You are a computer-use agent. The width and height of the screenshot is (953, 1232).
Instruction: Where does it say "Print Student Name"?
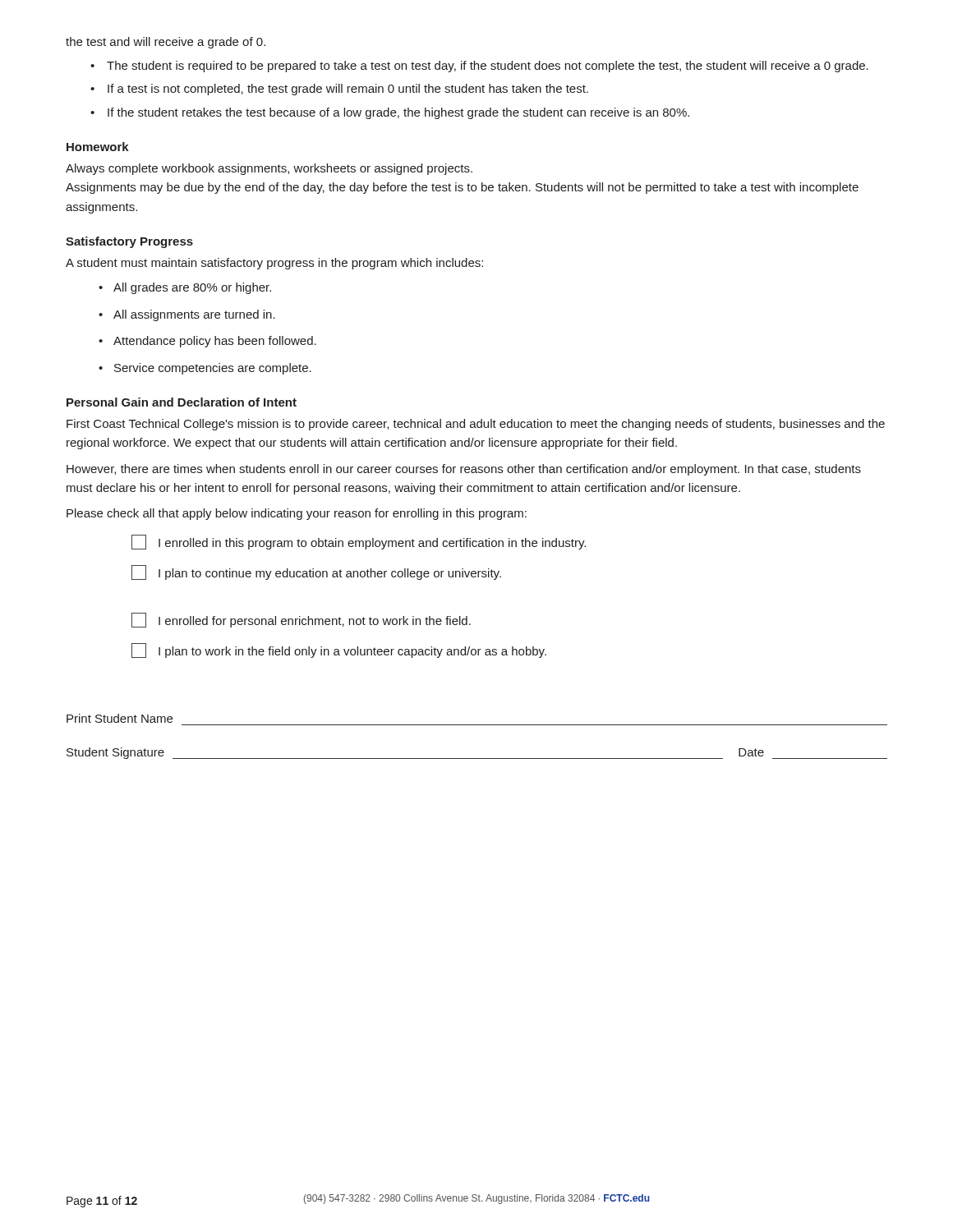tap(476, 718)
